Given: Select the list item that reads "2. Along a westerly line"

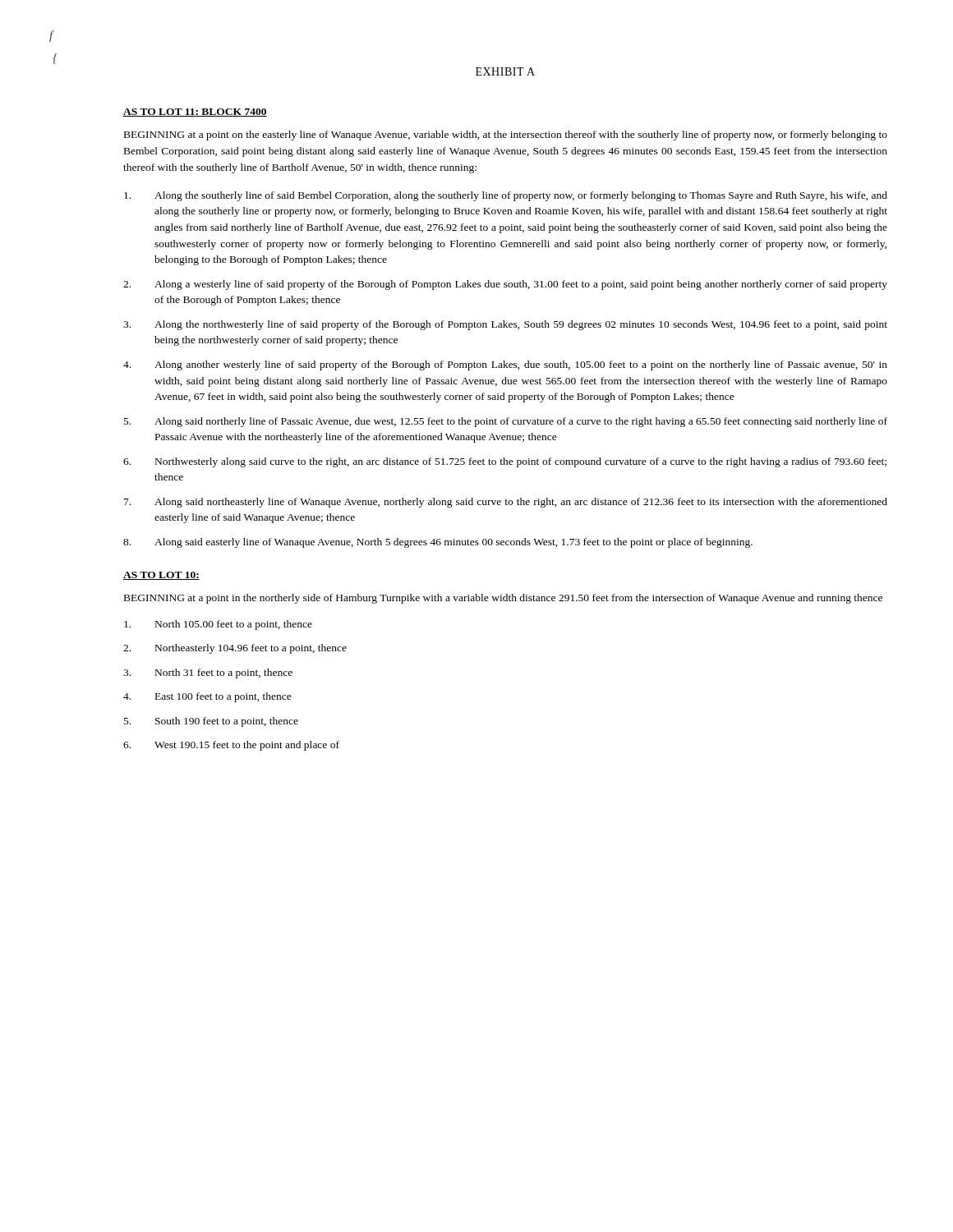Looking at the screenshot, I should (x=505, y=292).
